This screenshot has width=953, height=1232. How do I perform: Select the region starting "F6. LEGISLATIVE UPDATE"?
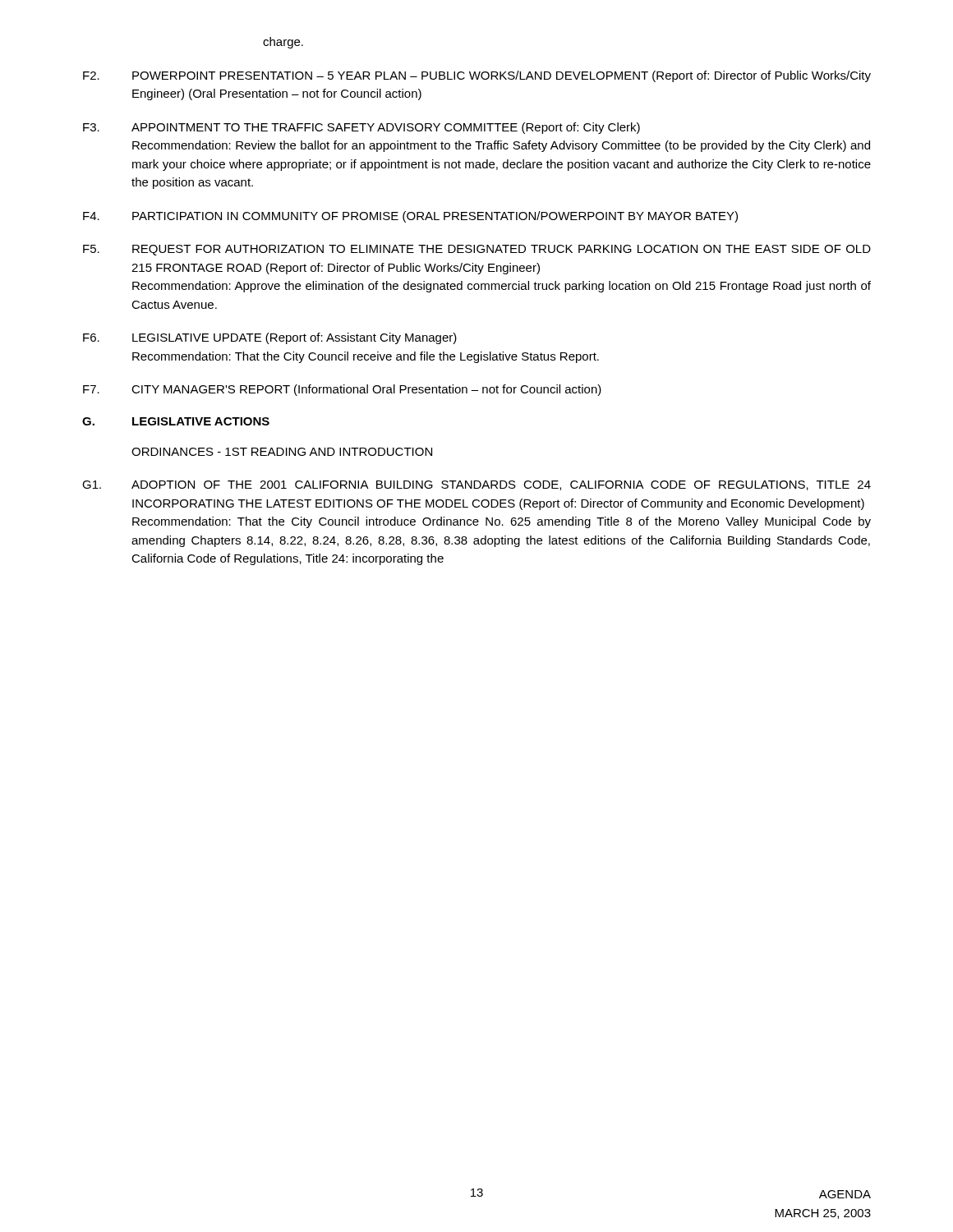(476, 347)
